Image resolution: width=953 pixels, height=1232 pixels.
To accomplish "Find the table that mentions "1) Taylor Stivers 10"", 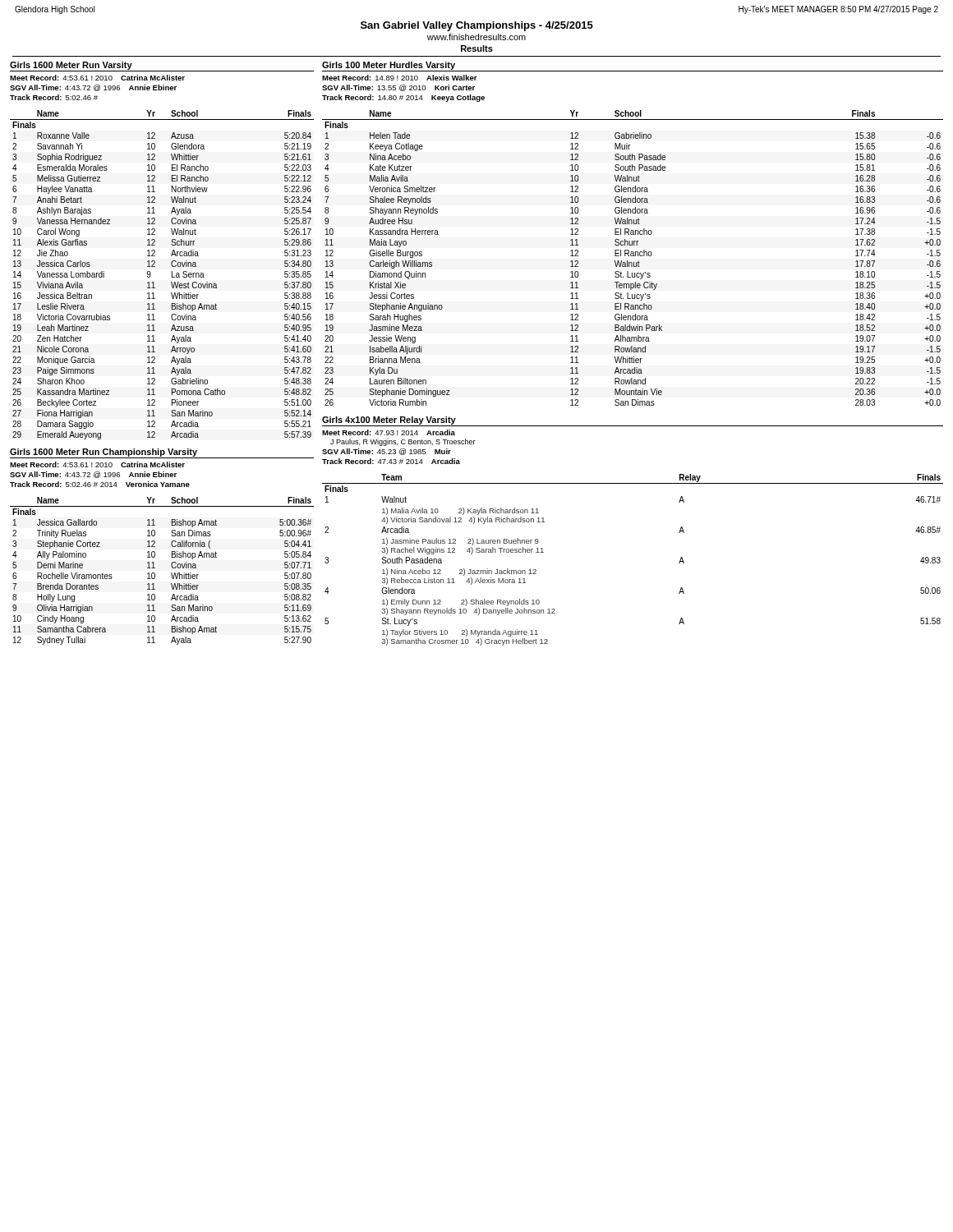I will (633, 559).
